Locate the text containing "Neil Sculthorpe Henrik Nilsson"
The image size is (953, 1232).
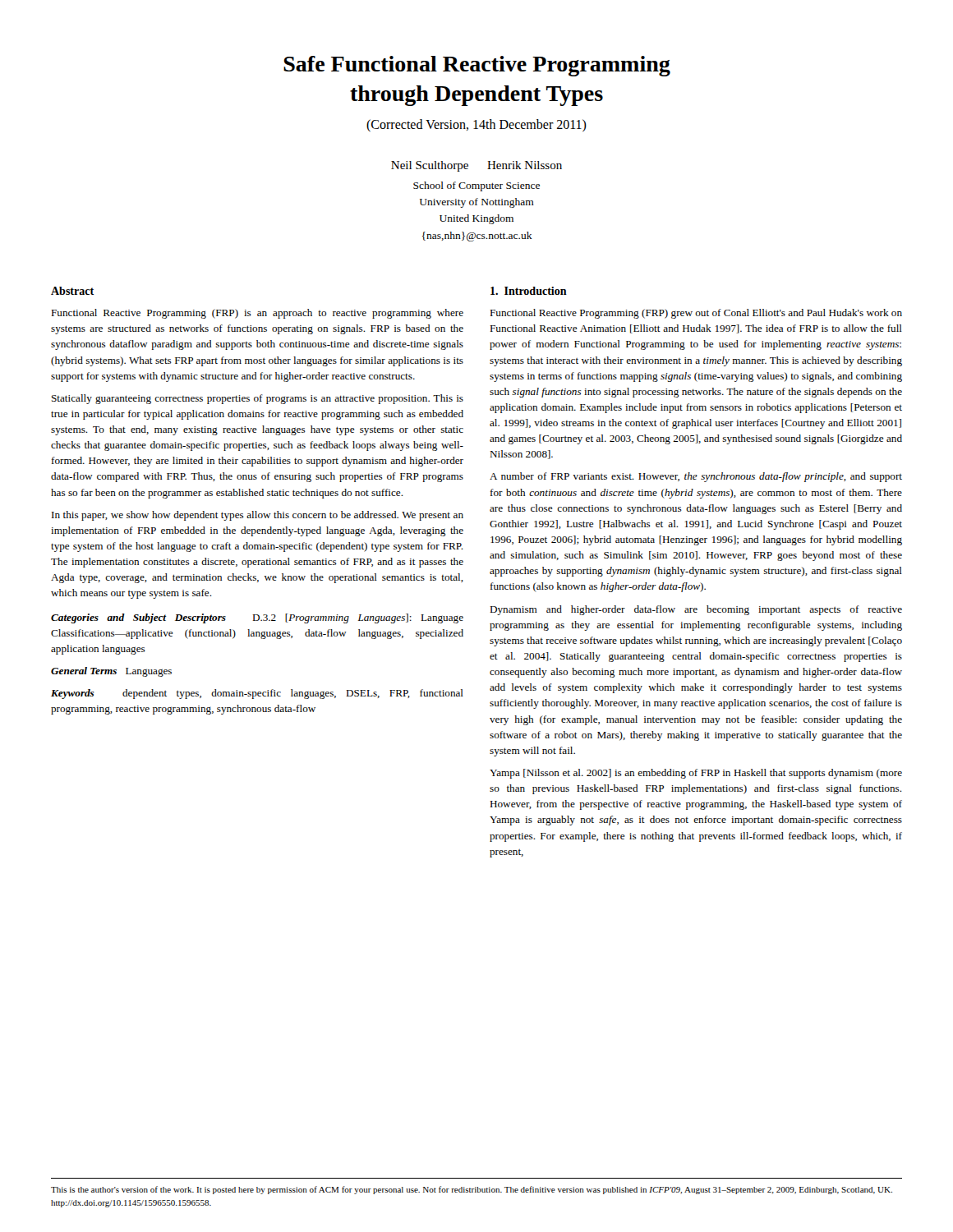[x=476, y=165]
